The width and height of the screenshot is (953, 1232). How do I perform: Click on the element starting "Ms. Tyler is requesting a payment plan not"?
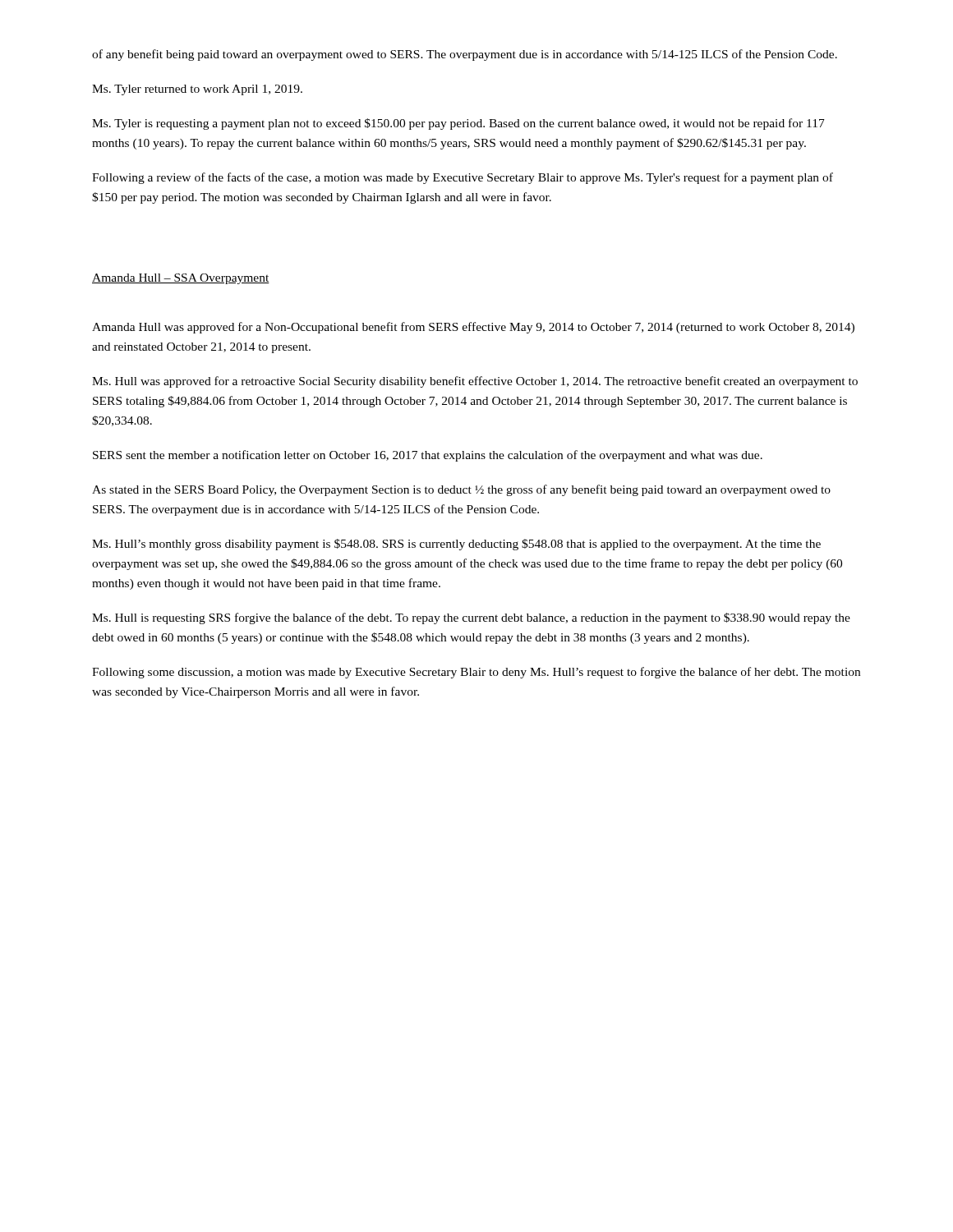tap(458, 133)
